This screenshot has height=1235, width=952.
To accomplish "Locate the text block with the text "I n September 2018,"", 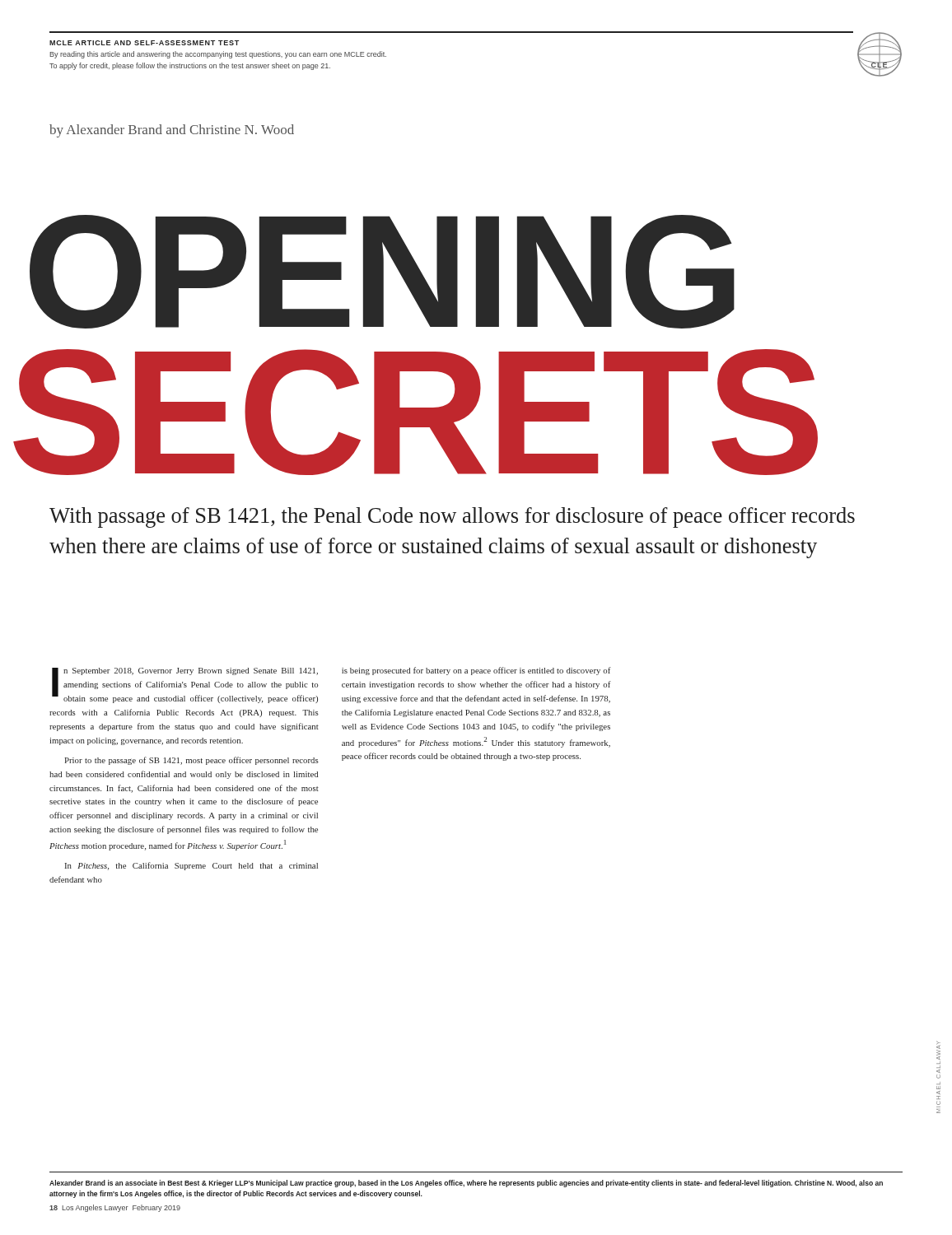I will [x=184, y=775].
